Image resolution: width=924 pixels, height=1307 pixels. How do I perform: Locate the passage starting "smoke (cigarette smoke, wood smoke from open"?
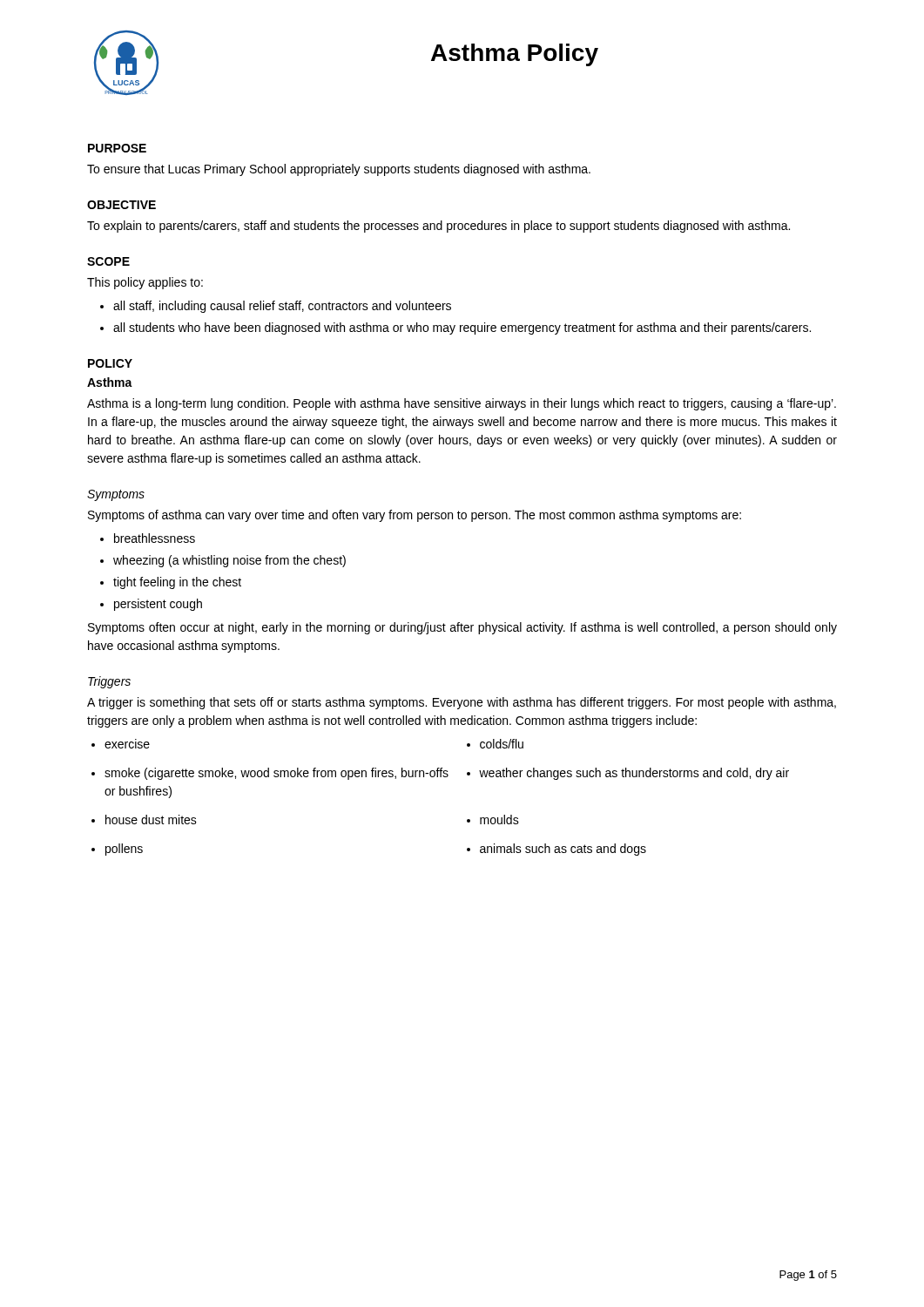(x=277, y=782)
